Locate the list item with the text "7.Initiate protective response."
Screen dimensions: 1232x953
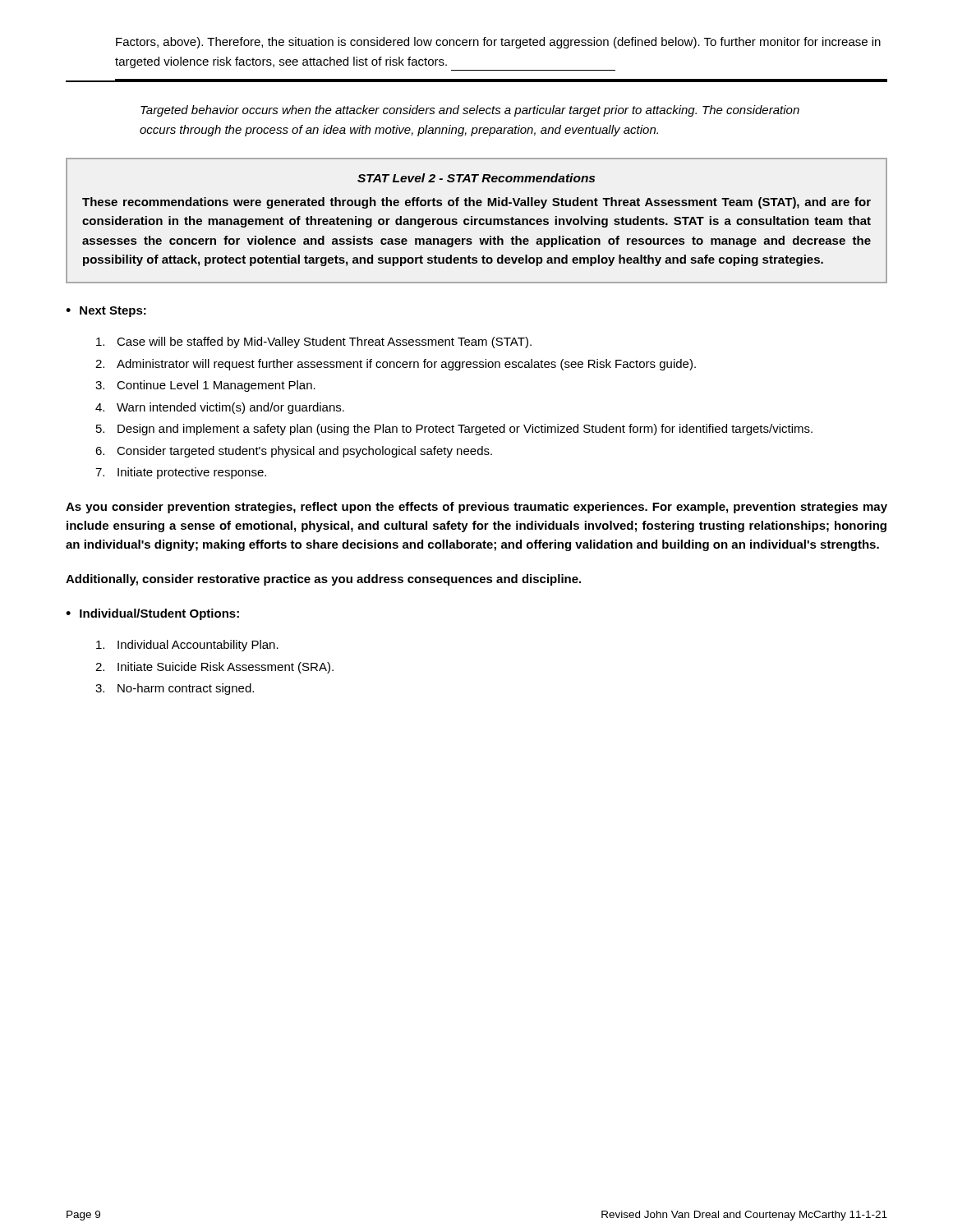pyautogui.click(x=181, y=473)
